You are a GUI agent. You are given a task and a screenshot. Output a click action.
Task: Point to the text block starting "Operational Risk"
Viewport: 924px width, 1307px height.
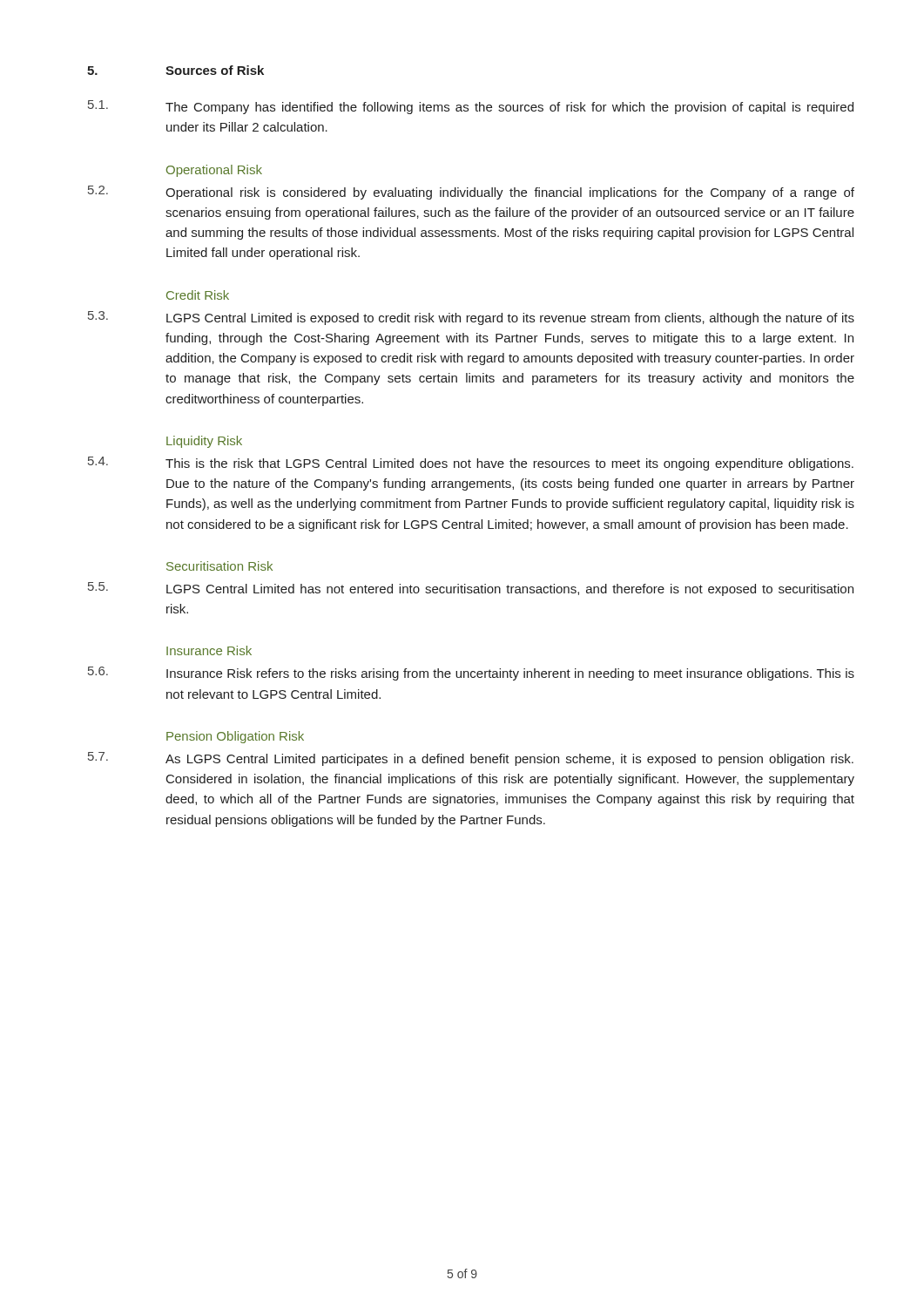(x=214, y=169)
